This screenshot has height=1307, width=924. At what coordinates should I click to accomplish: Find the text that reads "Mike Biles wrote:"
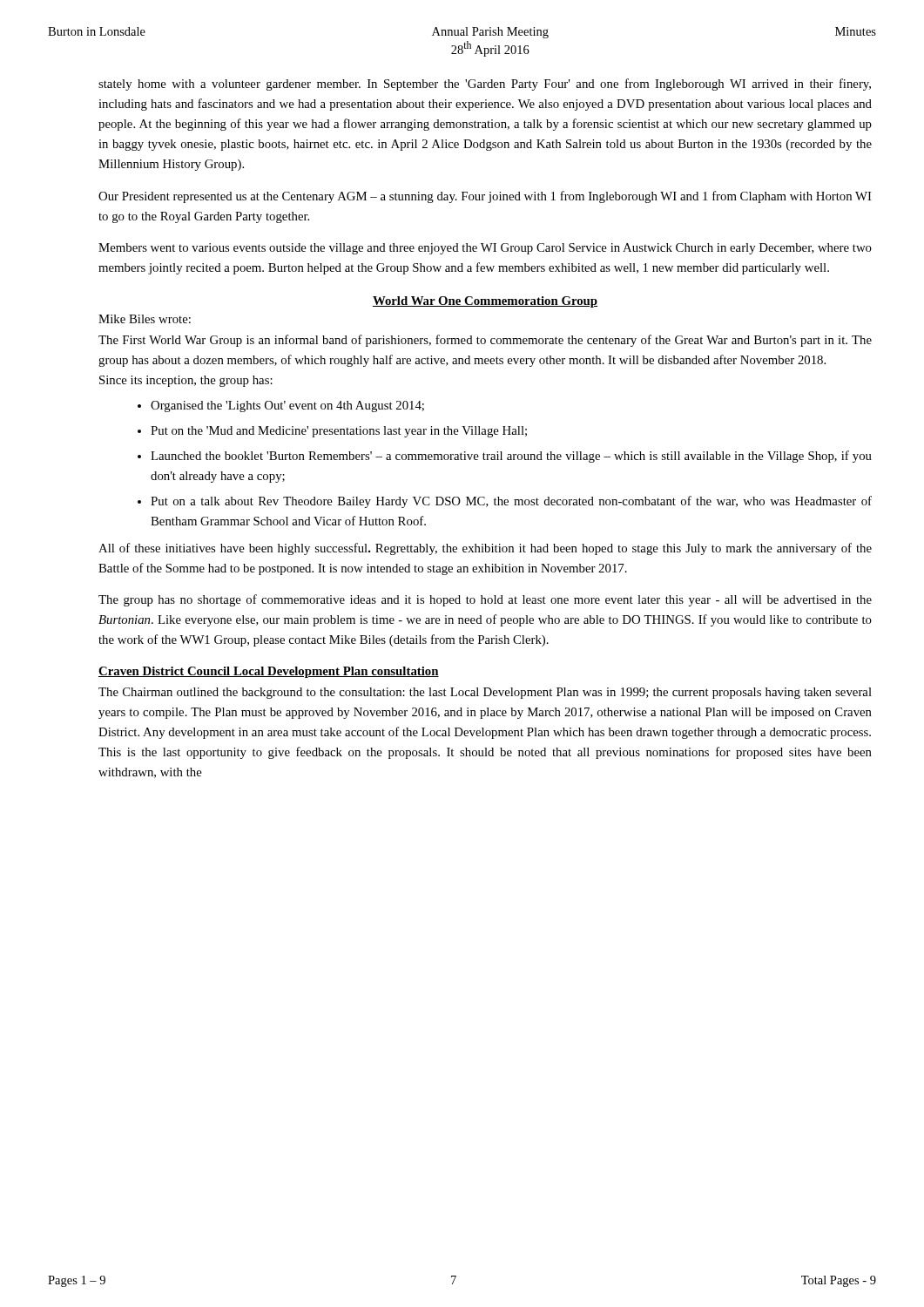145,319
